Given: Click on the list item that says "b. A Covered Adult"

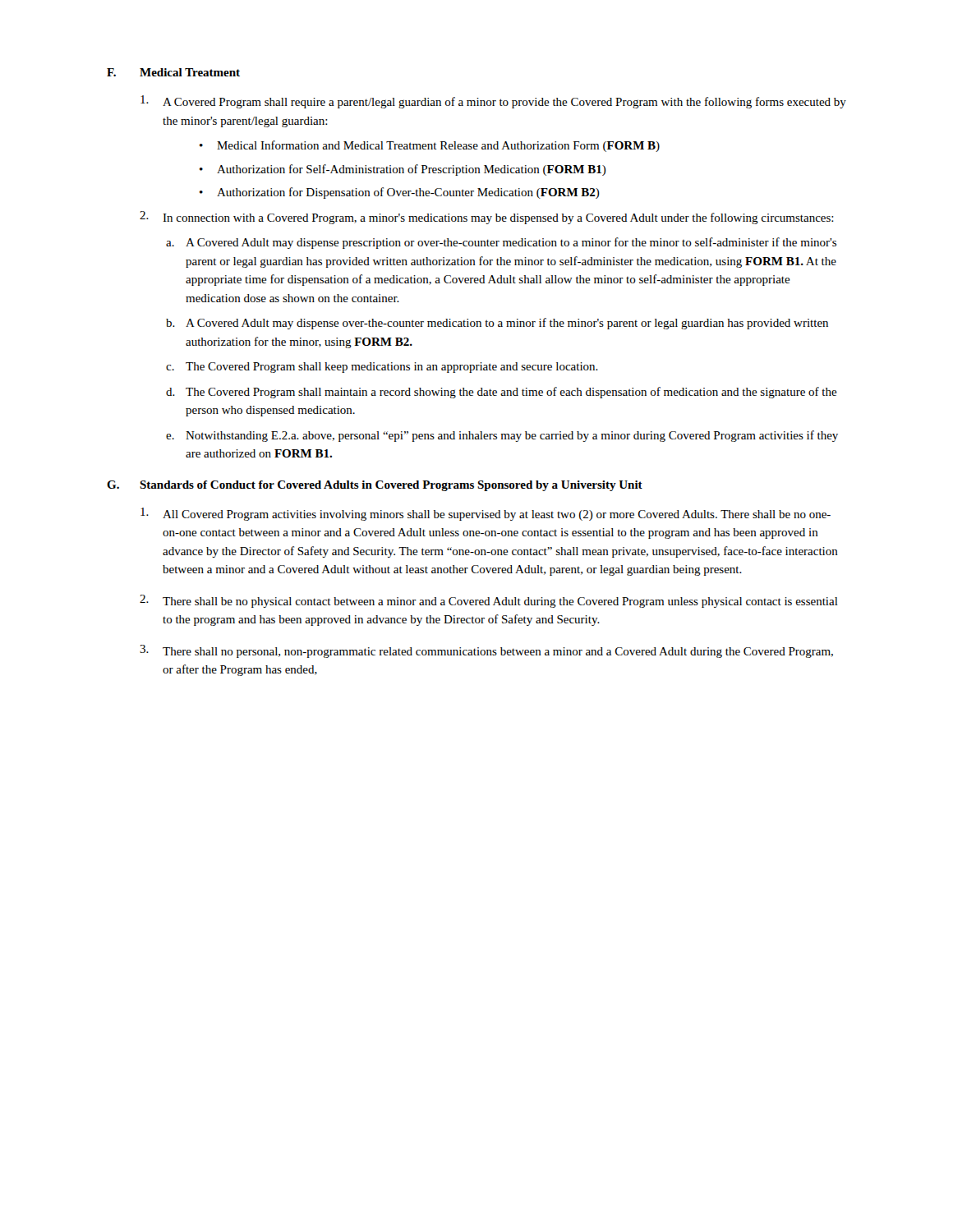Looking at the screenshot, I should point(506,332).
